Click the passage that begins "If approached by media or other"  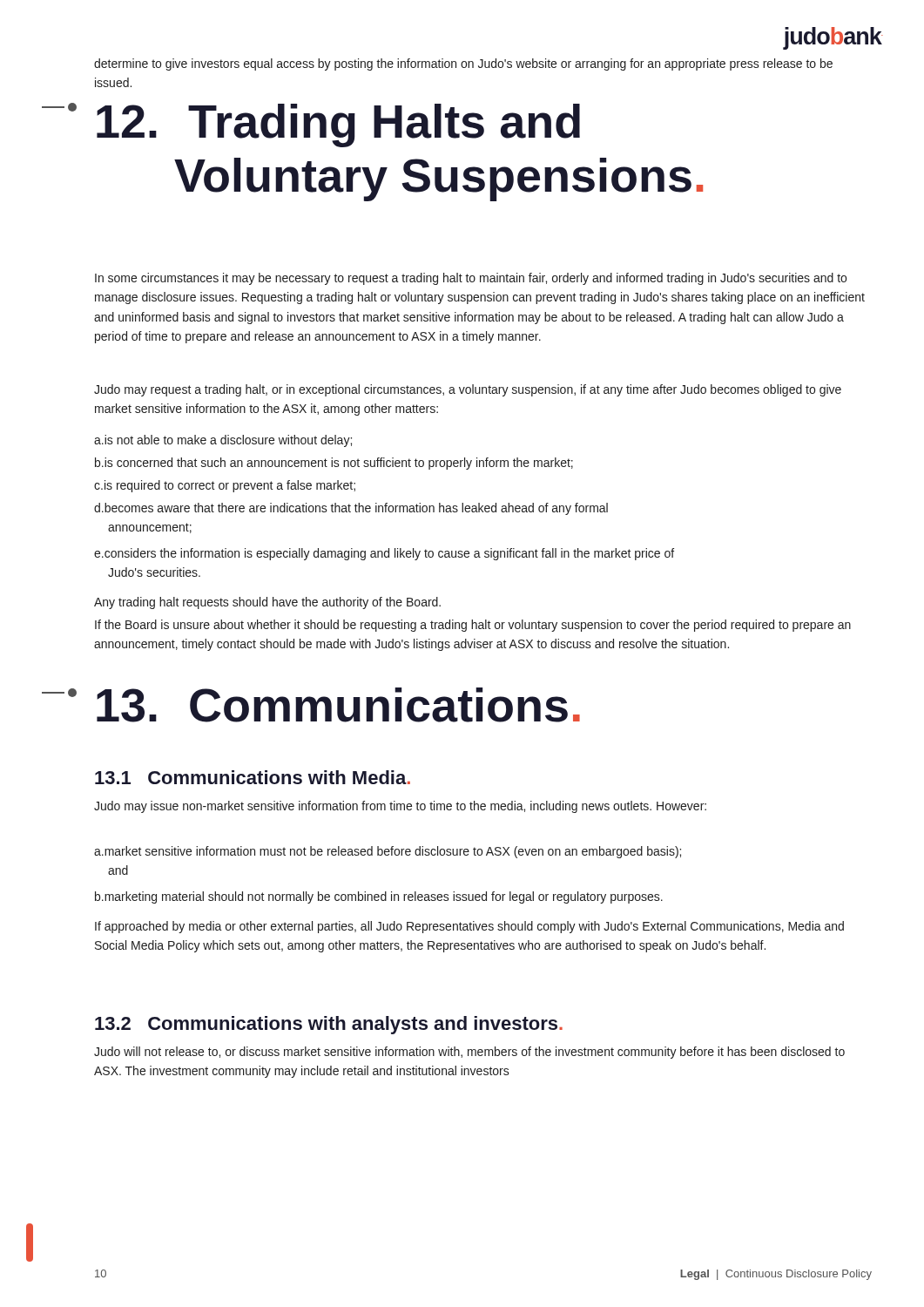[469, 936]
